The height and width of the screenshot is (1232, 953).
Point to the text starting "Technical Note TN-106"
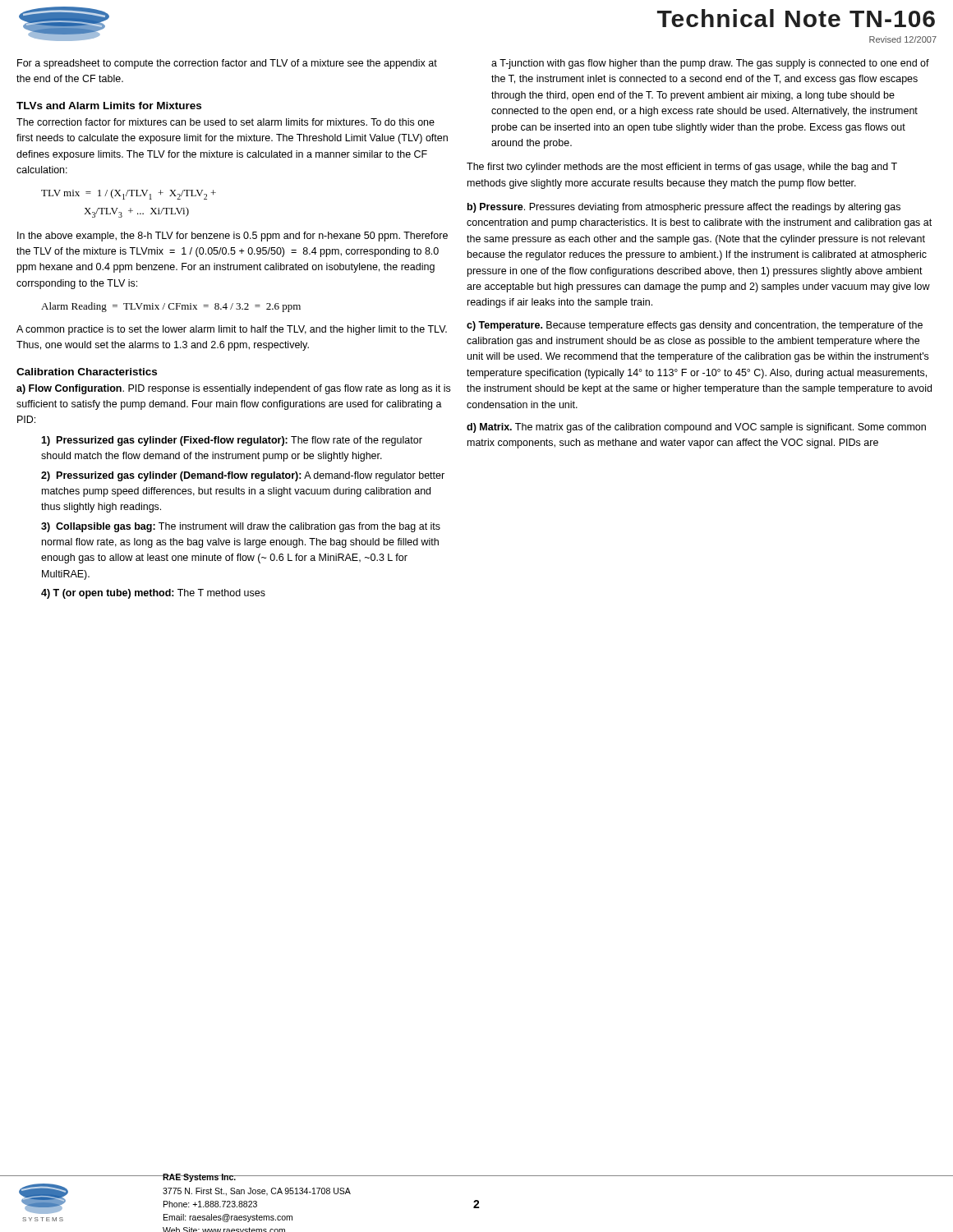pyautogui.click(x=797, y=25)
